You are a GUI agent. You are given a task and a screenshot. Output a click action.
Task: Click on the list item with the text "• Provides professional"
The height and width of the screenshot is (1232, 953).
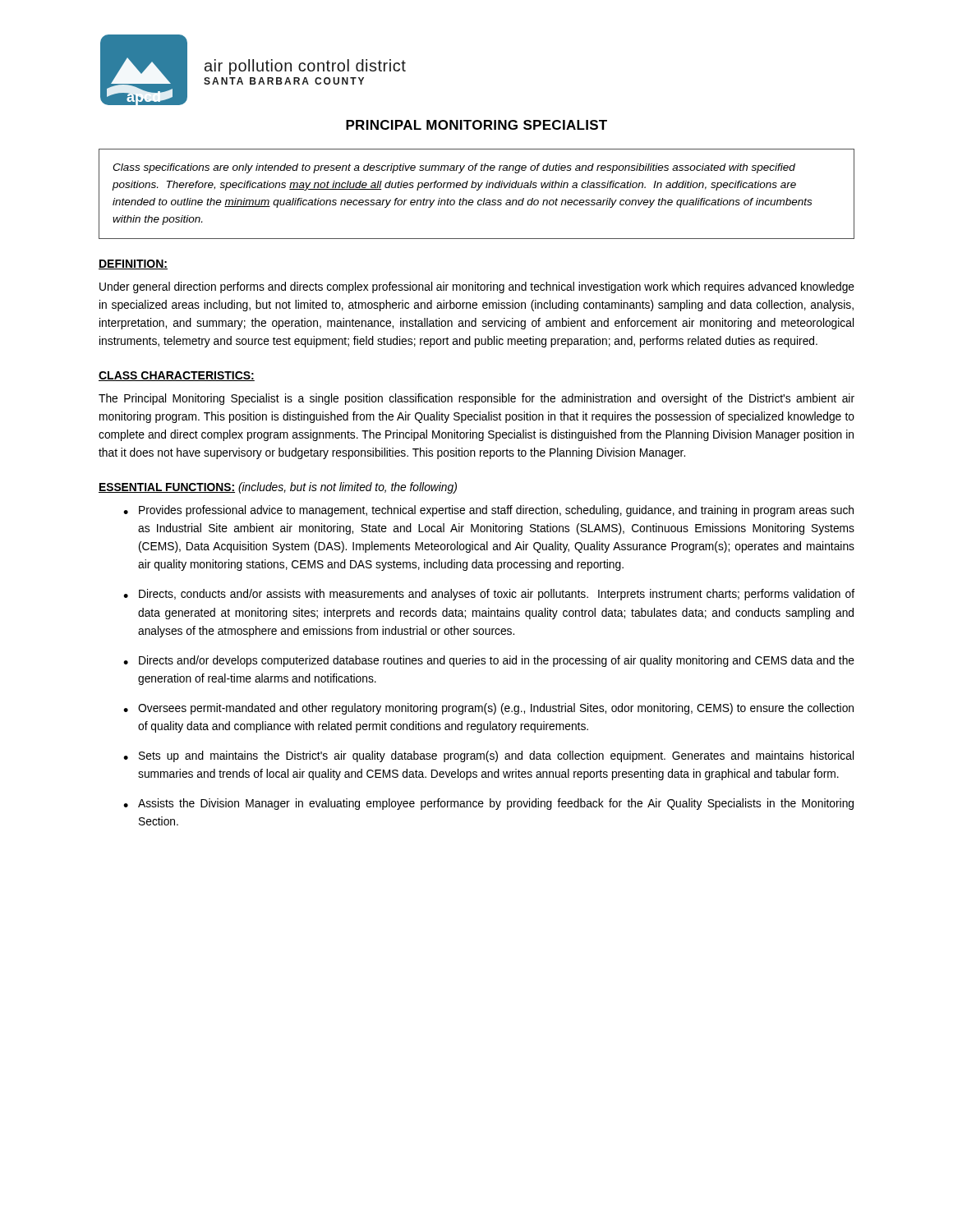click(x=489, y=538)
